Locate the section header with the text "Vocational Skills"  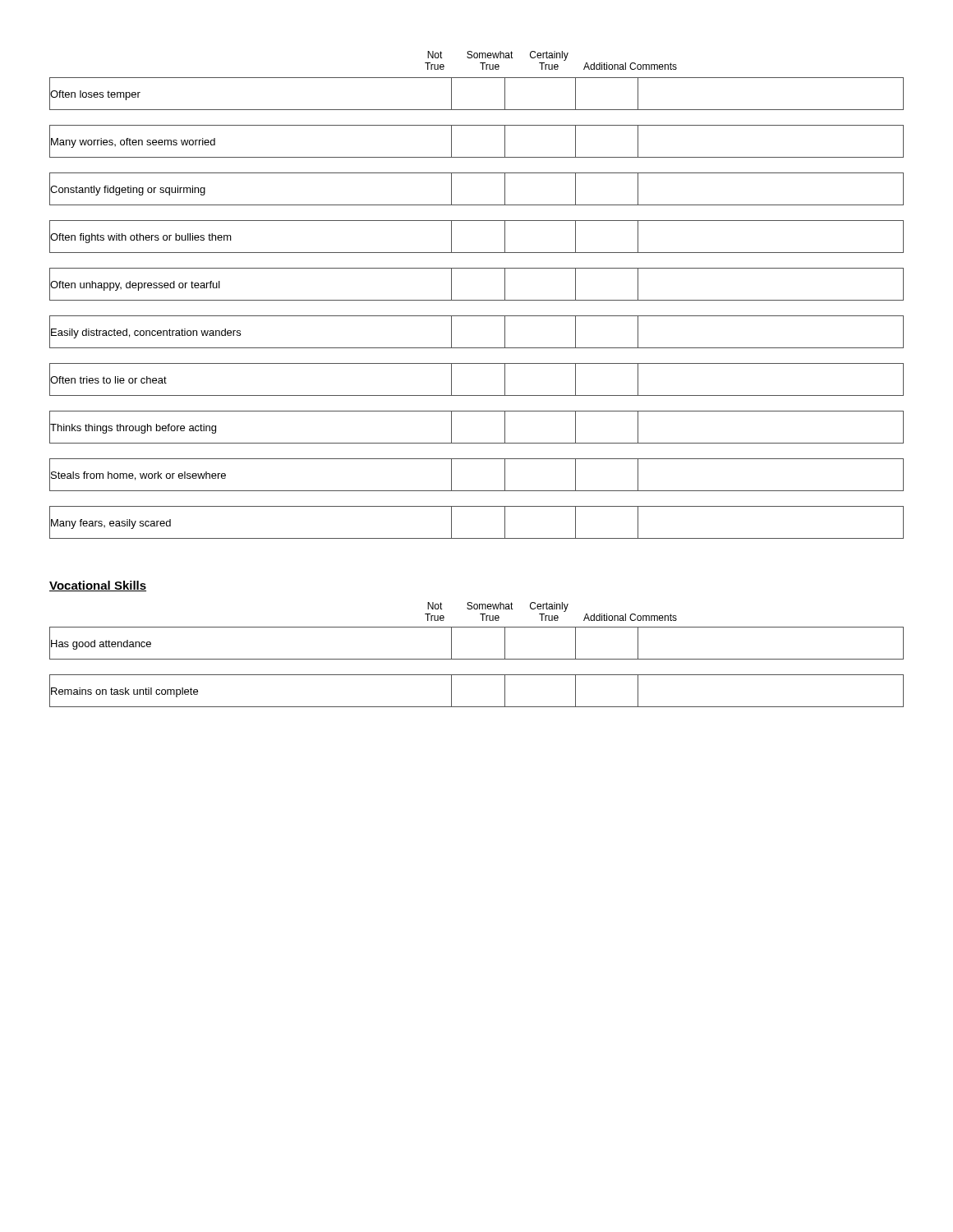(98, 585)
